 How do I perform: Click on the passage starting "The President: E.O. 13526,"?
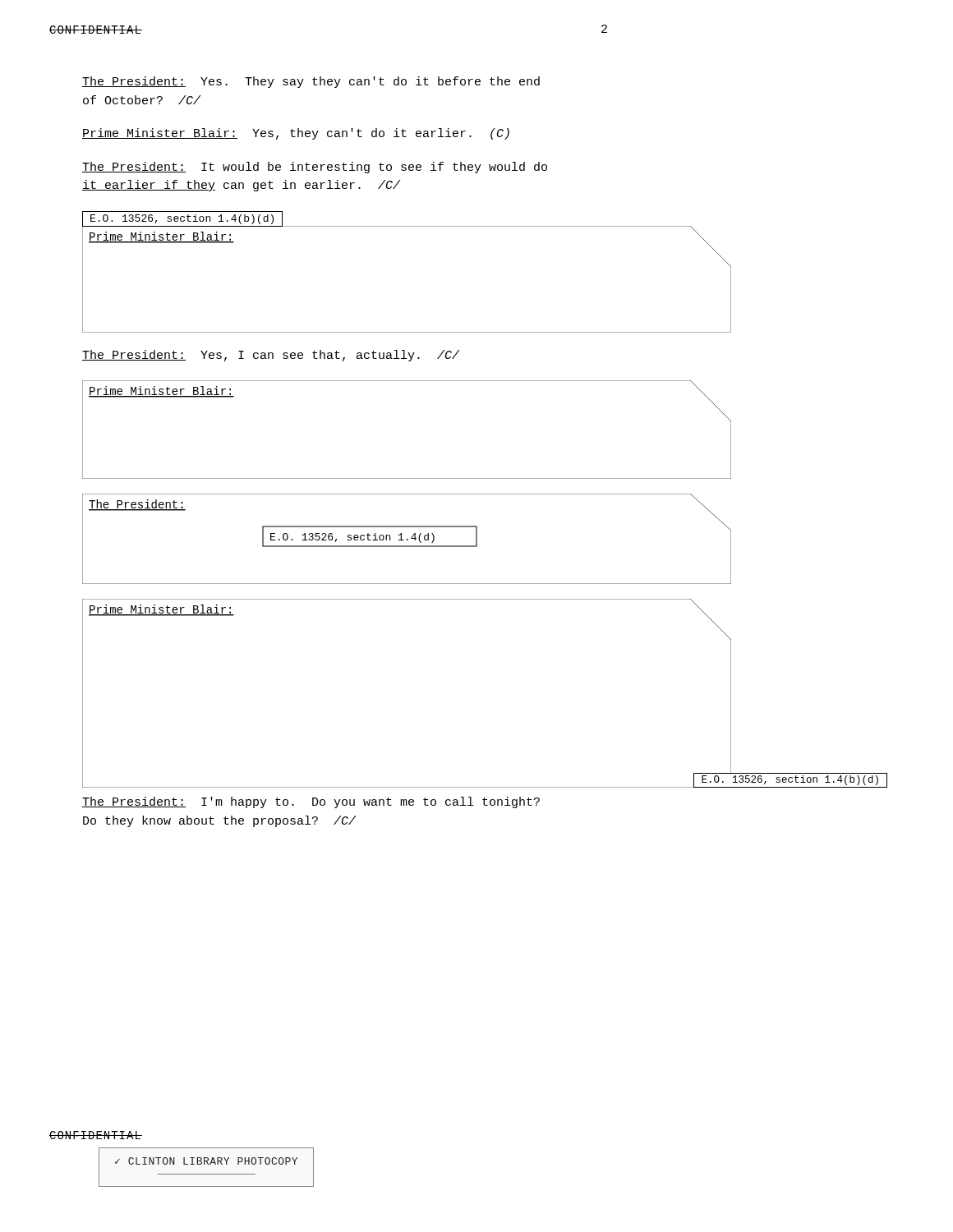click(407, 539)
